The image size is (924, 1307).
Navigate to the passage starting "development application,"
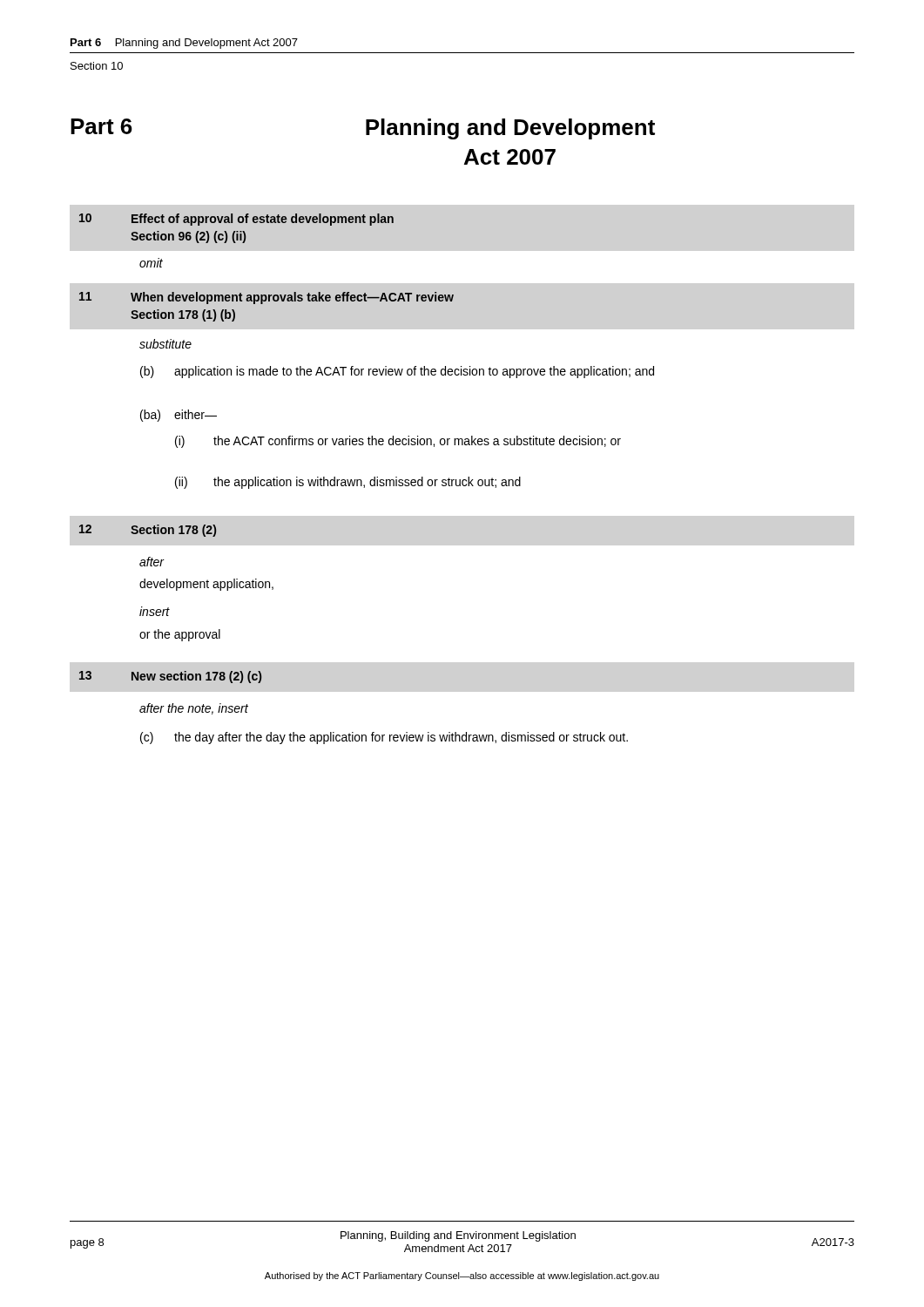pos(207,584)
